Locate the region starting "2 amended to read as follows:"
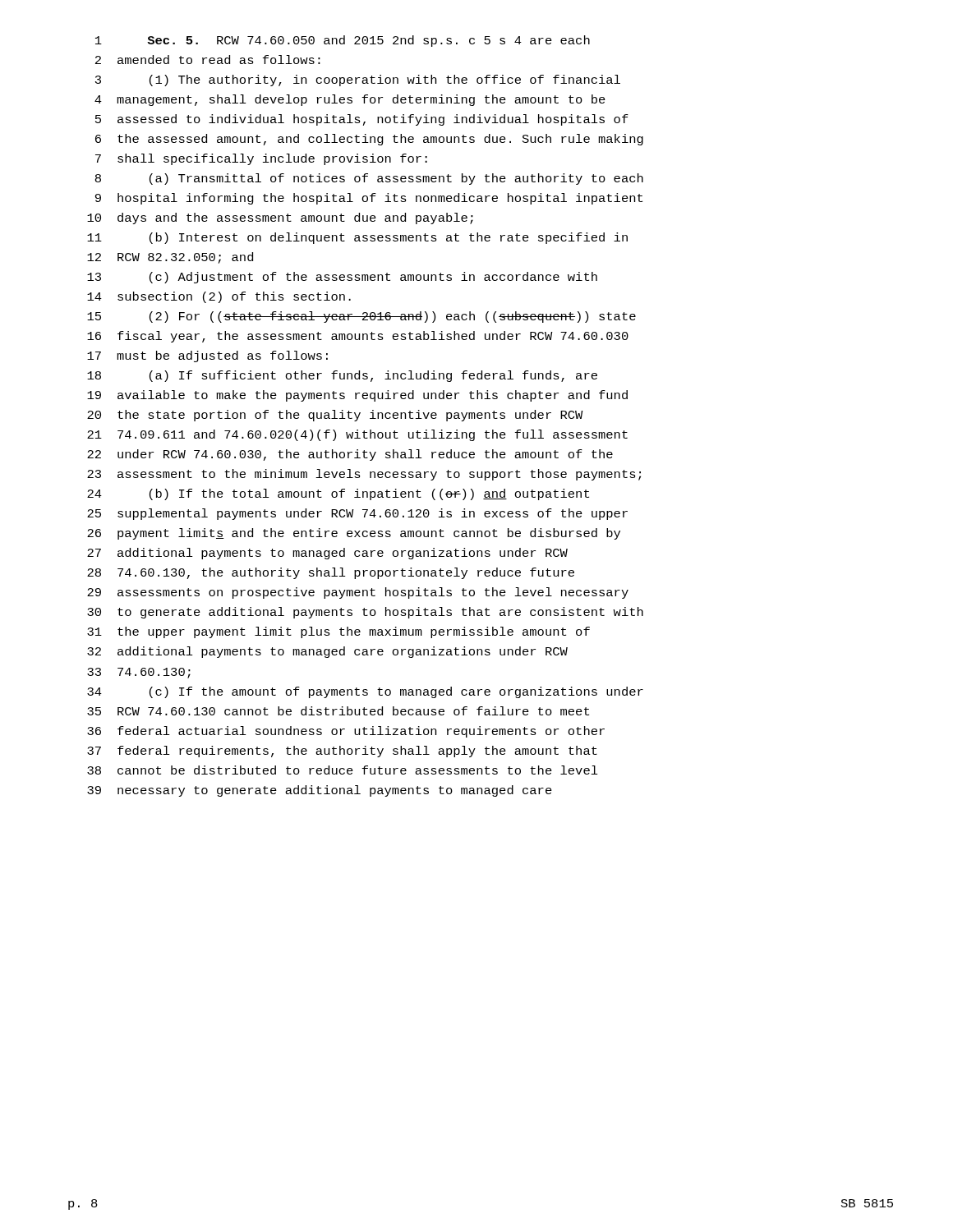 point(195,61)
